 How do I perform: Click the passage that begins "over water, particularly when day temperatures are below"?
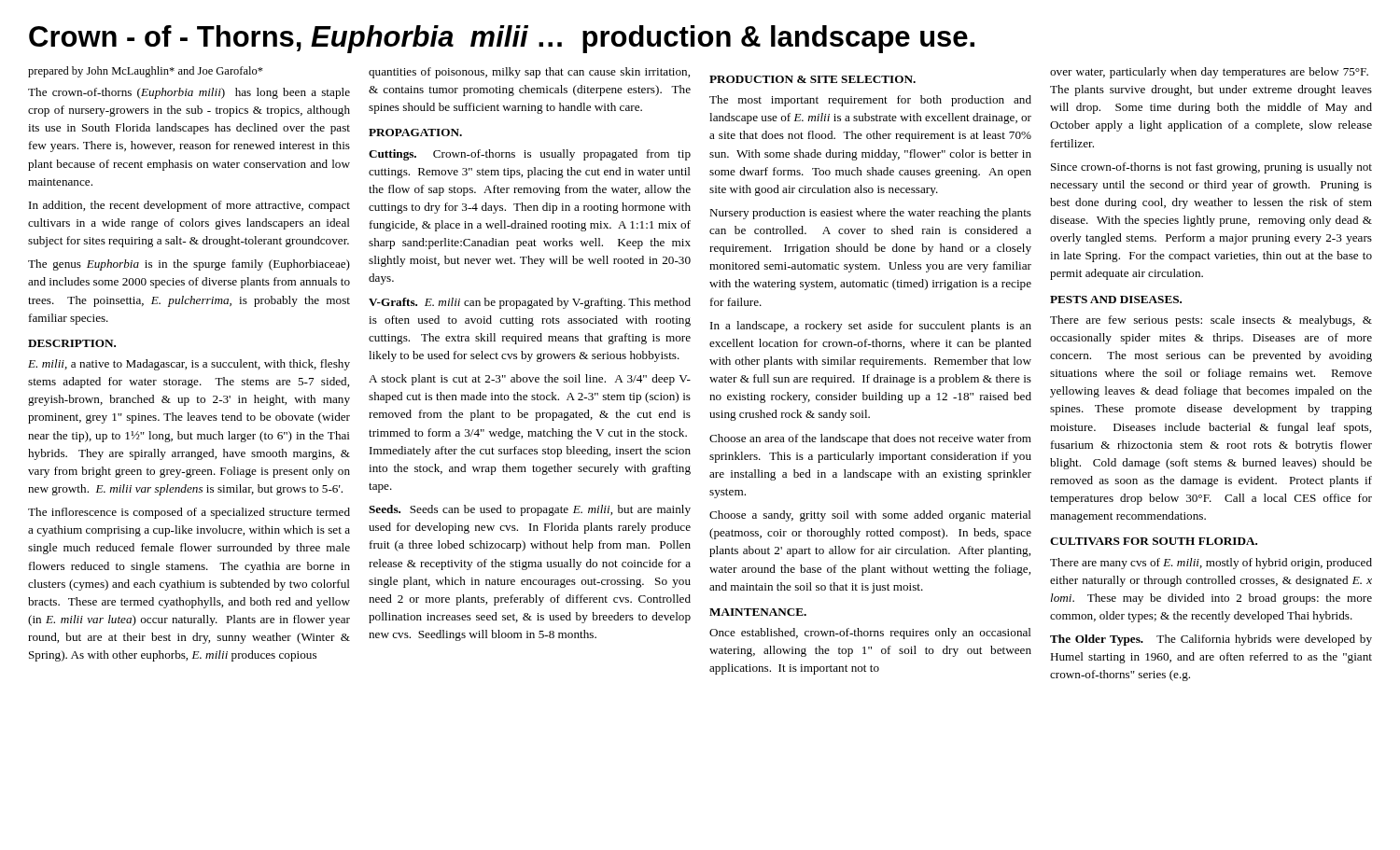click(x=1211, y=107)
